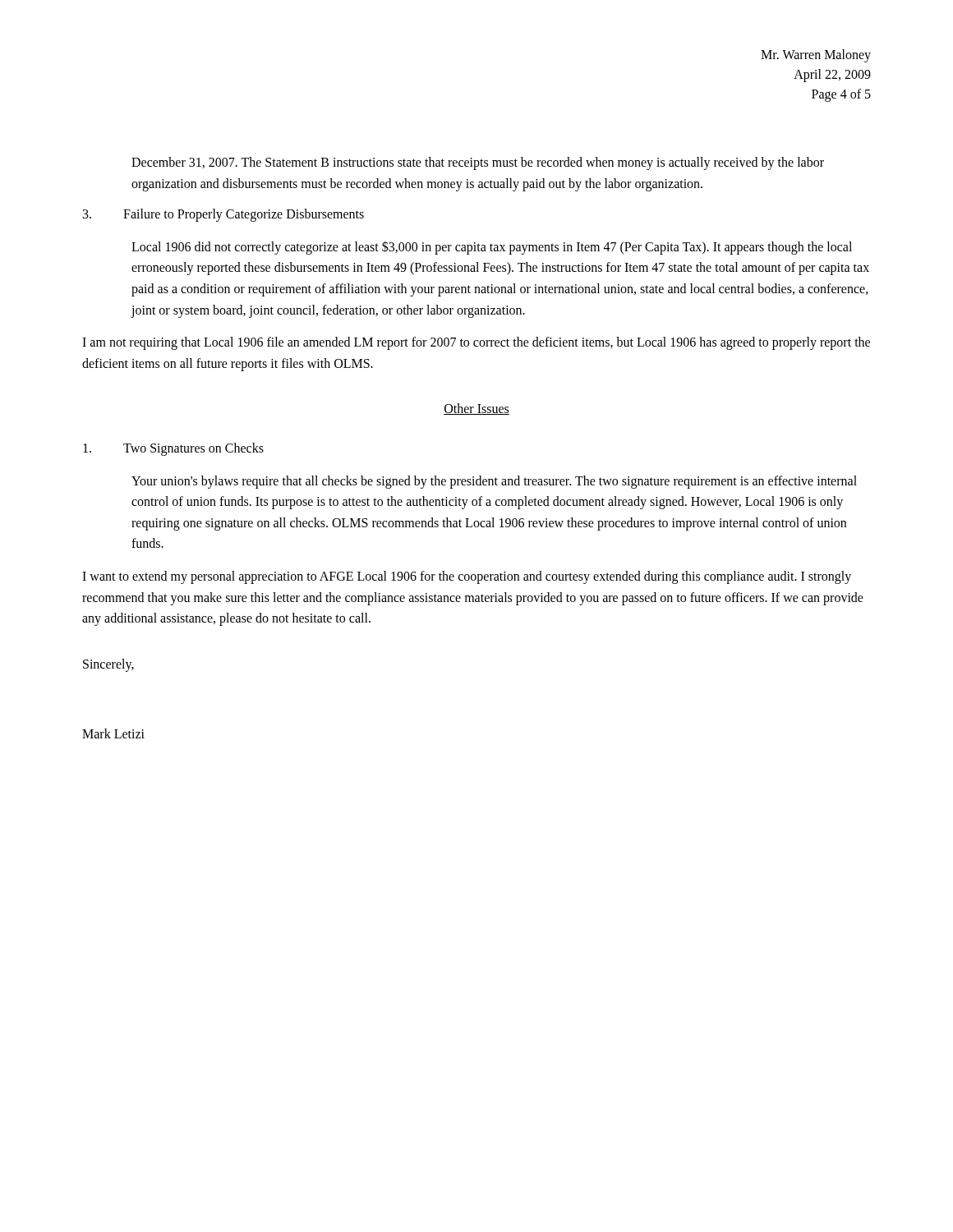953x1232 pixels.
Task: Point to the text block starting "3. Failure to Properly Categorize Disbursements"
Action: (x=223, y=215)
